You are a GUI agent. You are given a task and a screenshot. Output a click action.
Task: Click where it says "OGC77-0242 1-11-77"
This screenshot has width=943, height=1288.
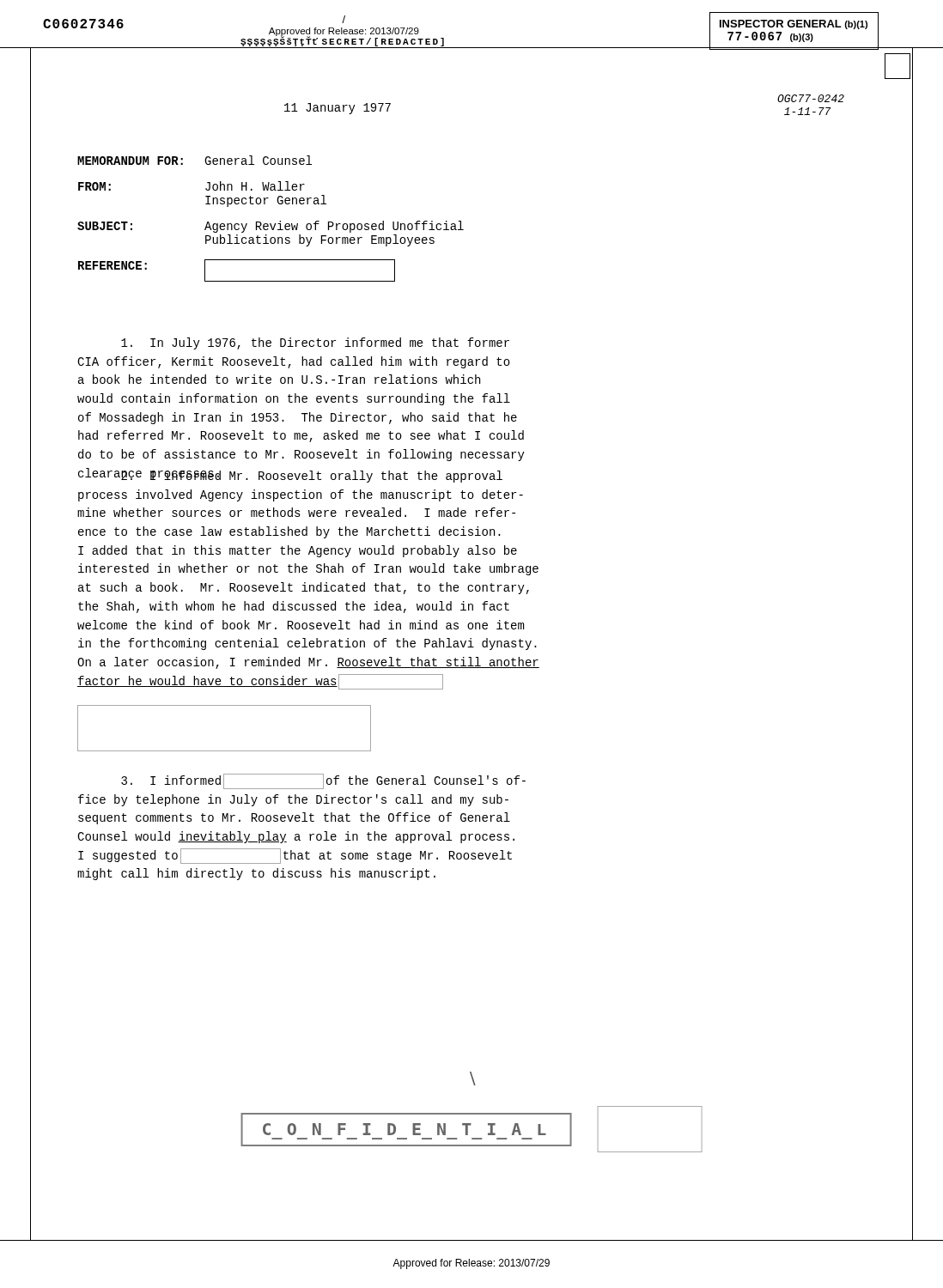811,106
